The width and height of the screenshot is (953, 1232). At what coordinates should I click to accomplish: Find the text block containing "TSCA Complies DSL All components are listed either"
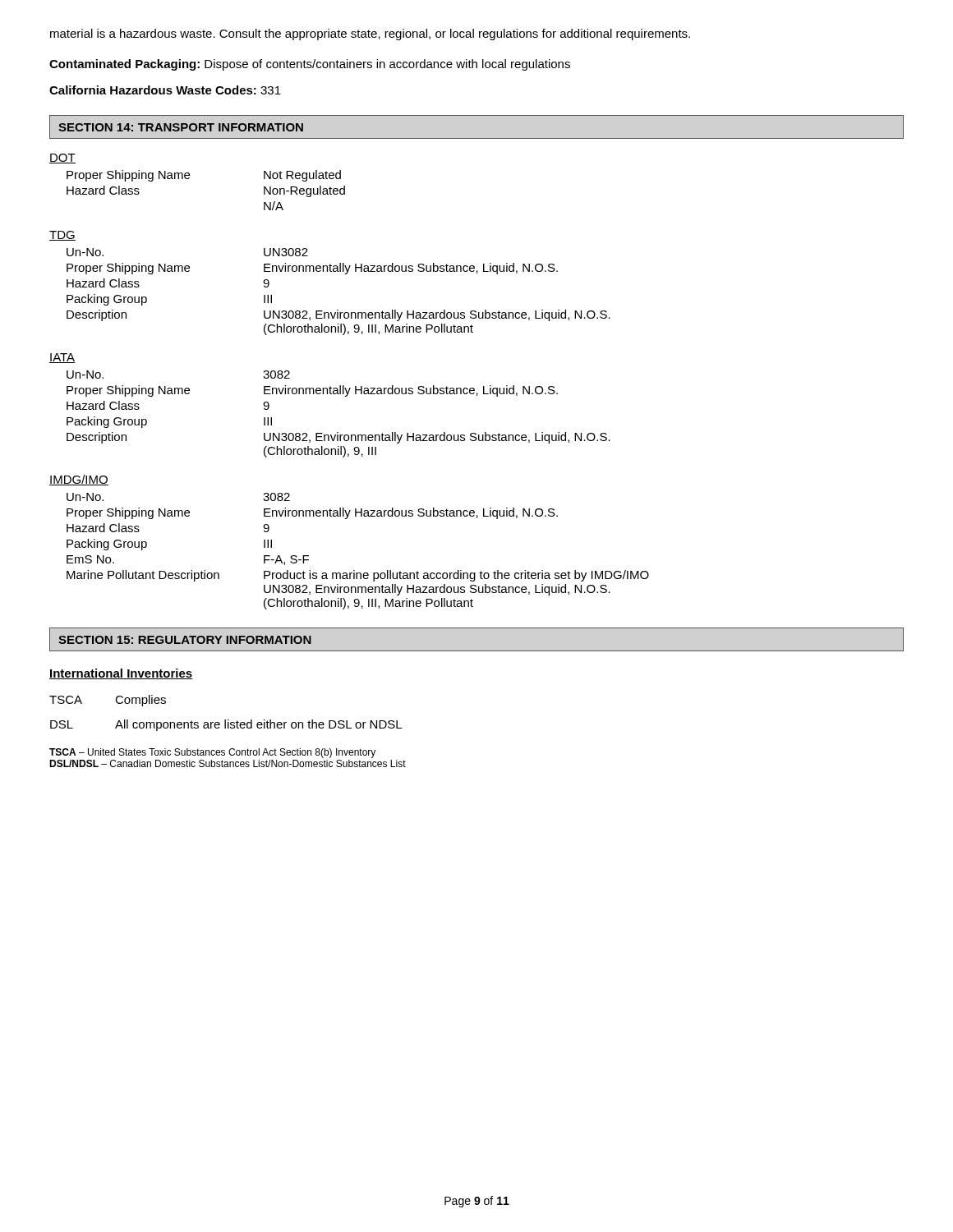pyautogui.click(x=61, y=700)
